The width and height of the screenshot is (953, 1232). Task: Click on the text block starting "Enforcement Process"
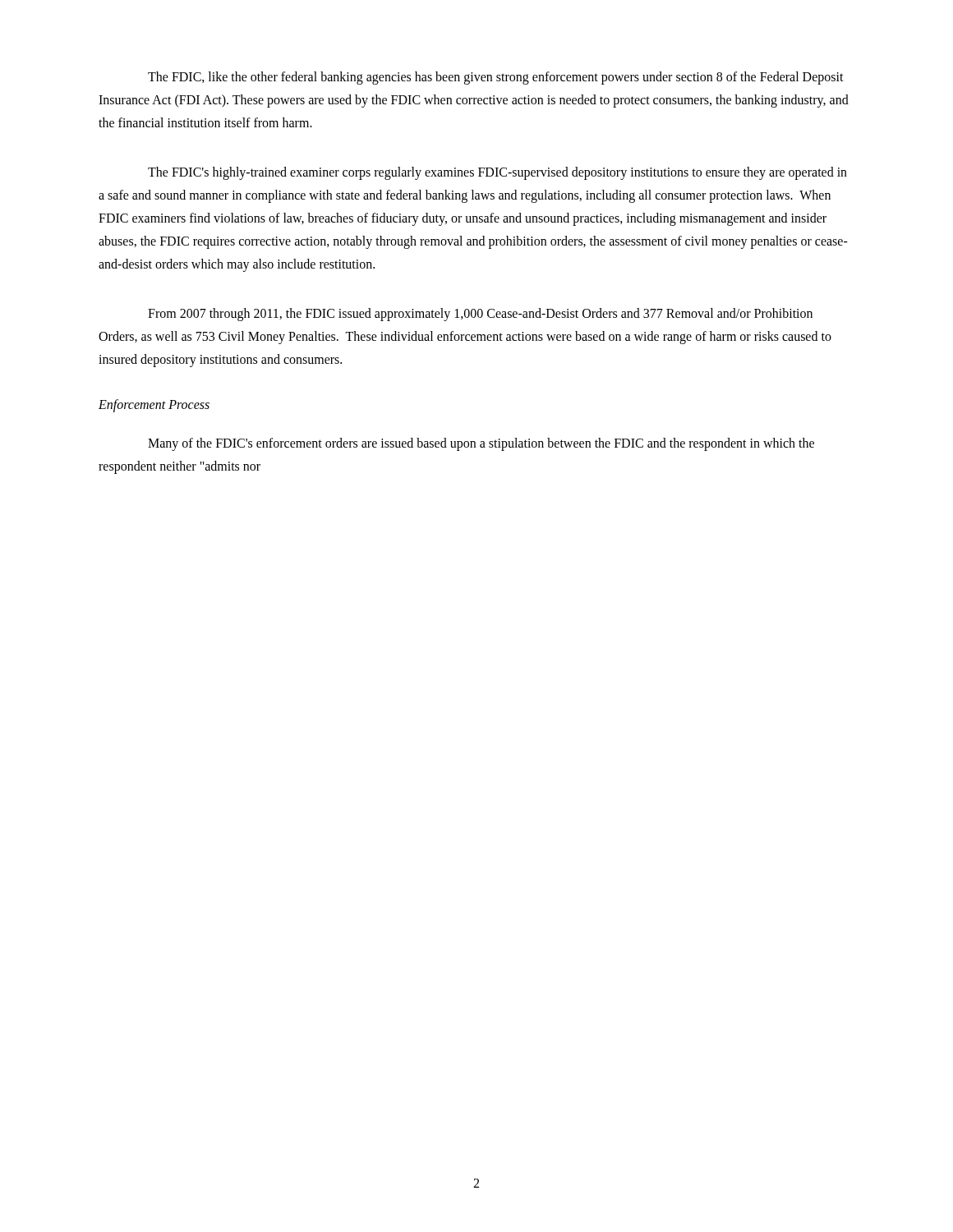pyautogui.click(x=154, y=405)
